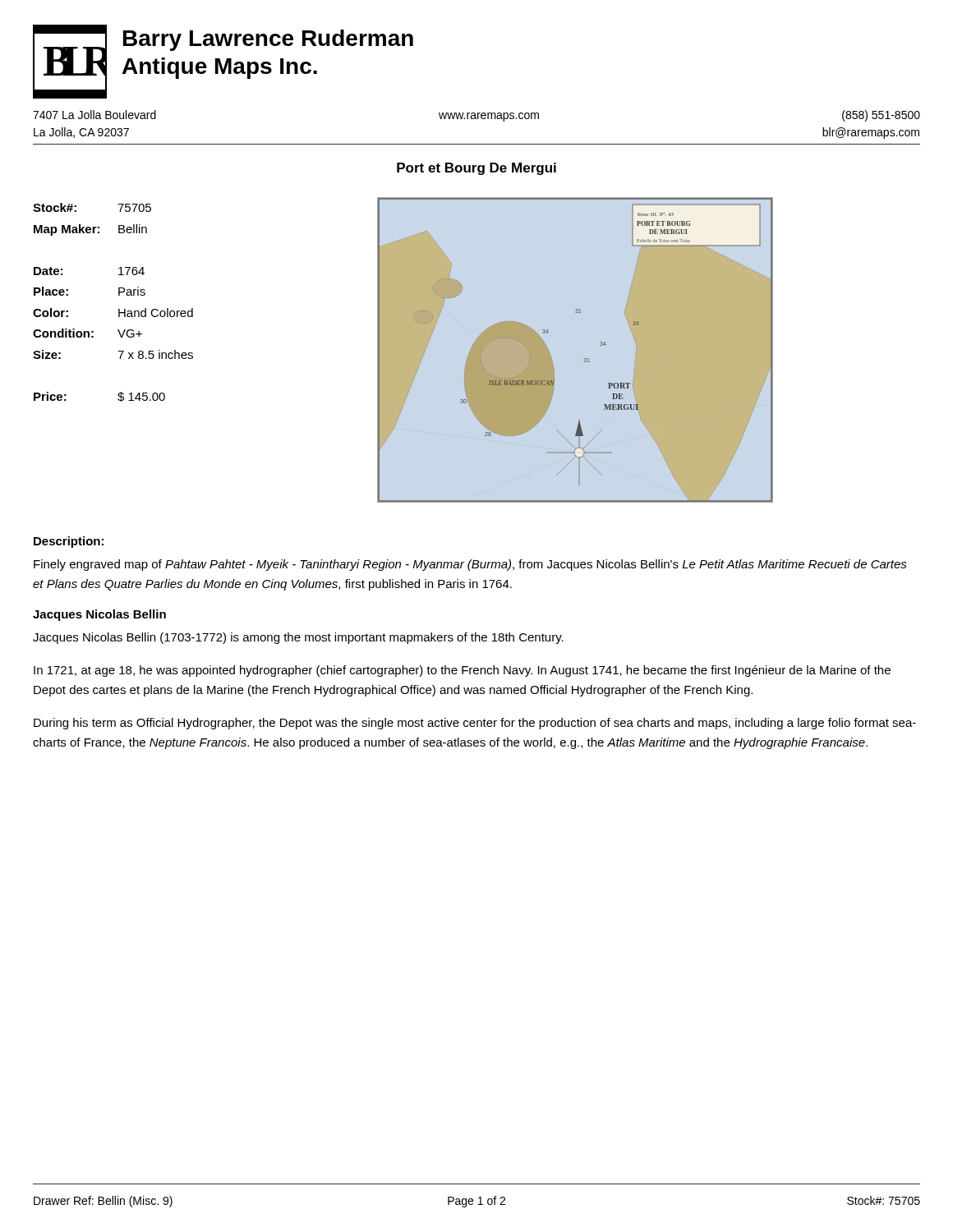
Task: Find the title with the text "Port et Bourg De Mergui"
Action: (x=476, y=168)
